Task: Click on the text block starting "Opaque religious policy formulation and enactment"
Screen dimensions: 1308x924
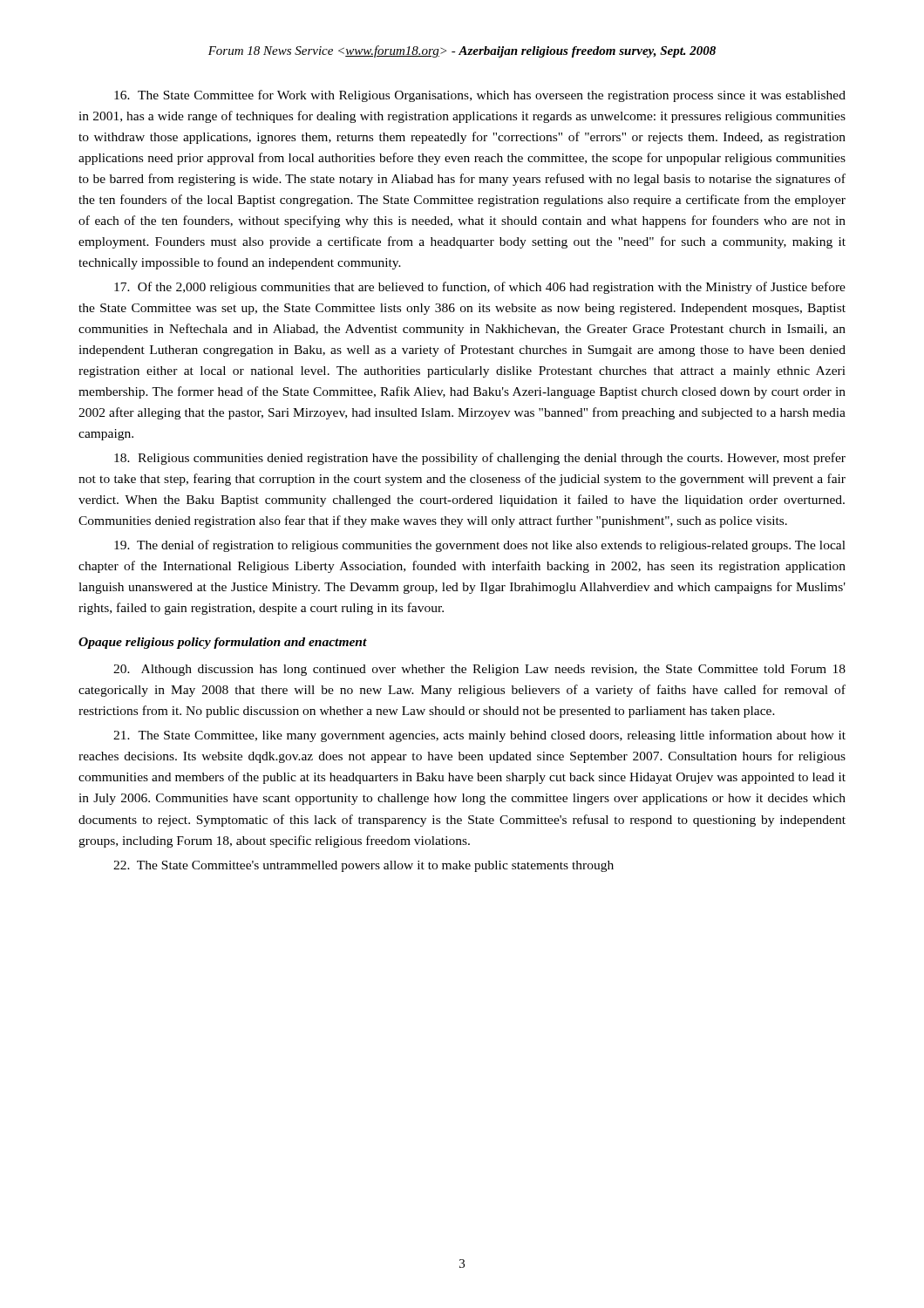Action: pos(222,642)
